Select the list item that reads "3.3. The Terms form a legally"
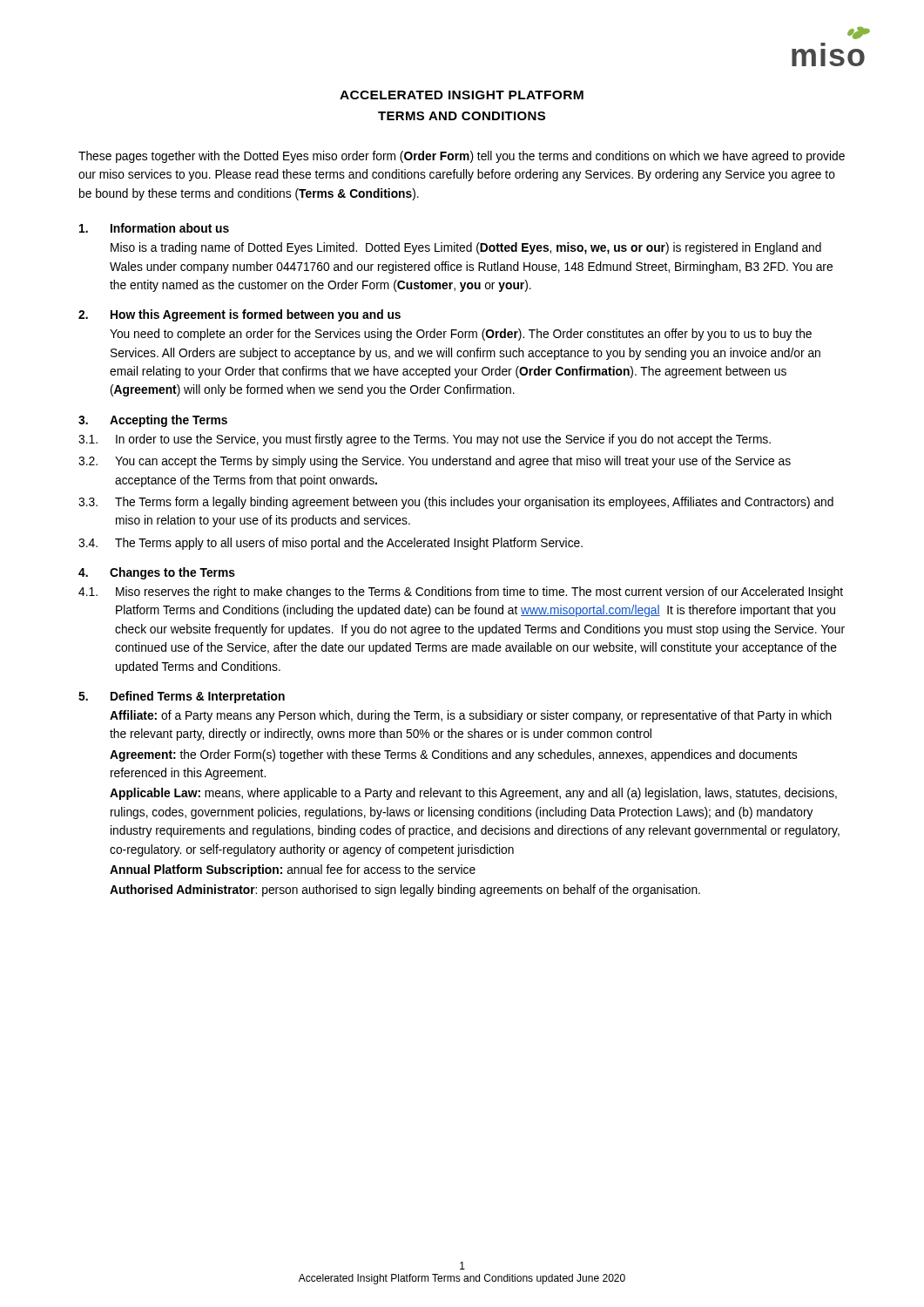Image resolution: width=924 pixels, height=1307 pixels. coord(462,512)
